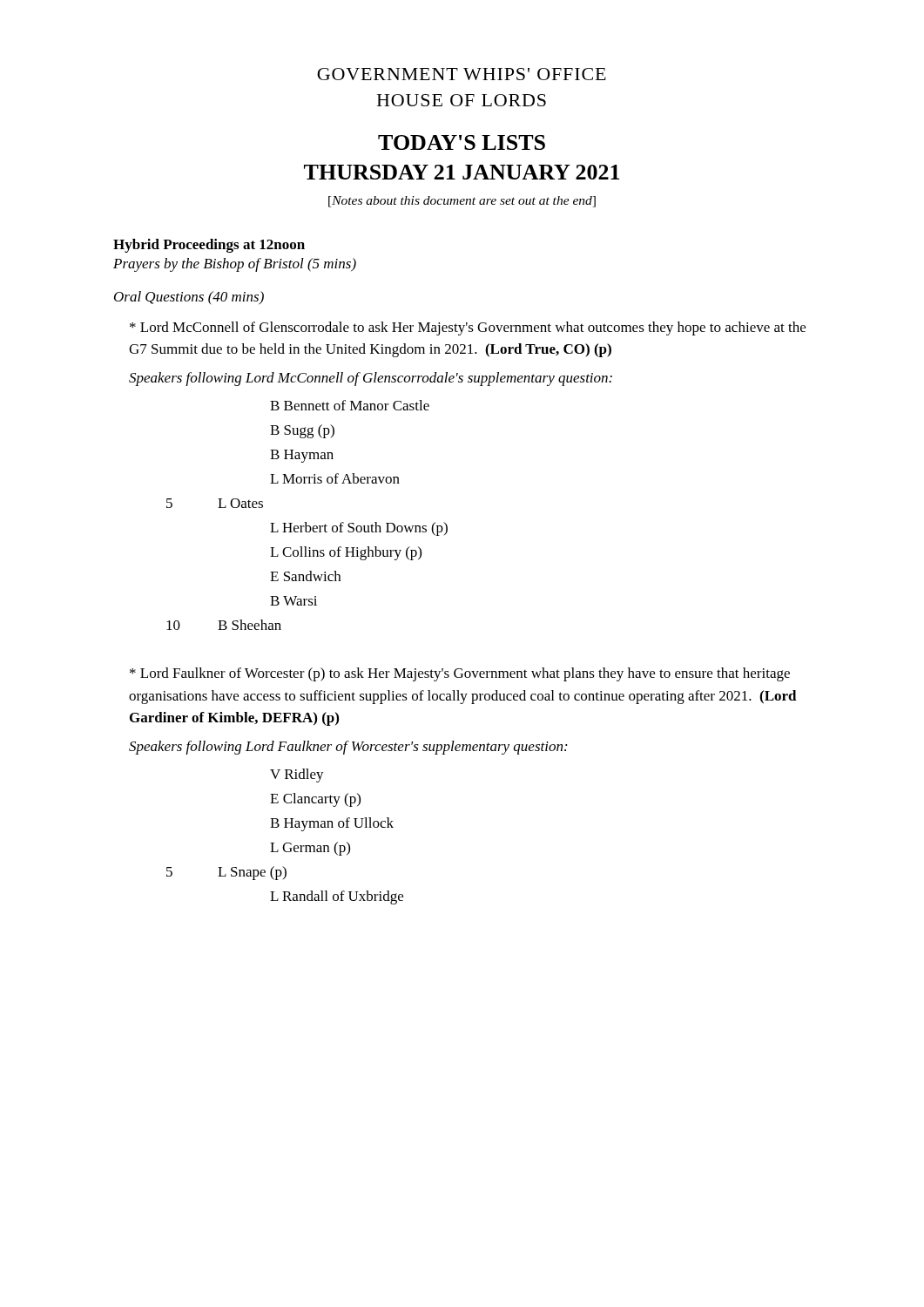Select the list item containing "L Collins of Highbury"

coord(346,553)
